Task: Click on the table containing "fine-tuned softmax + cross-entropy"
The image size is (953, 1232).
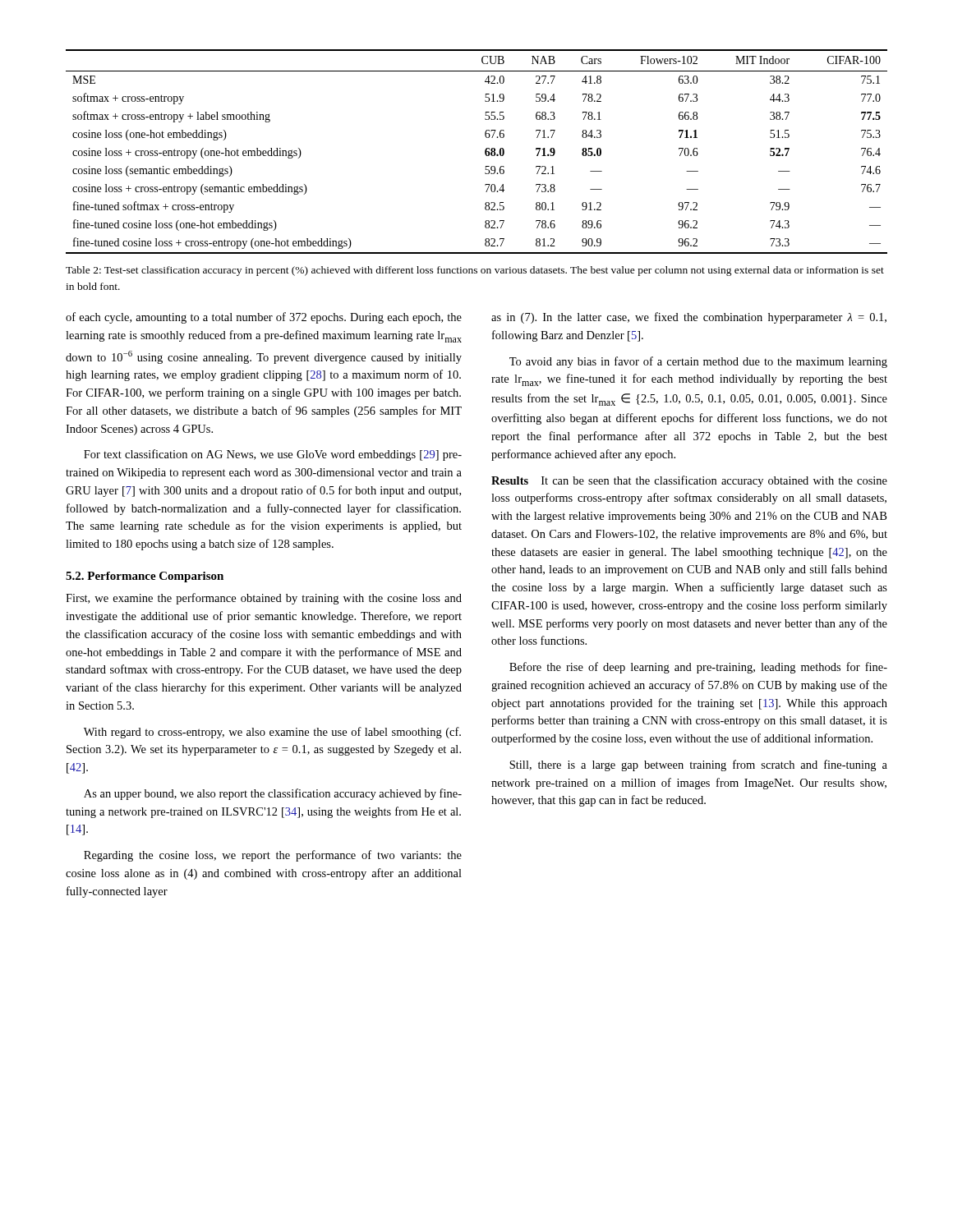Action: [x=476, y=152]
